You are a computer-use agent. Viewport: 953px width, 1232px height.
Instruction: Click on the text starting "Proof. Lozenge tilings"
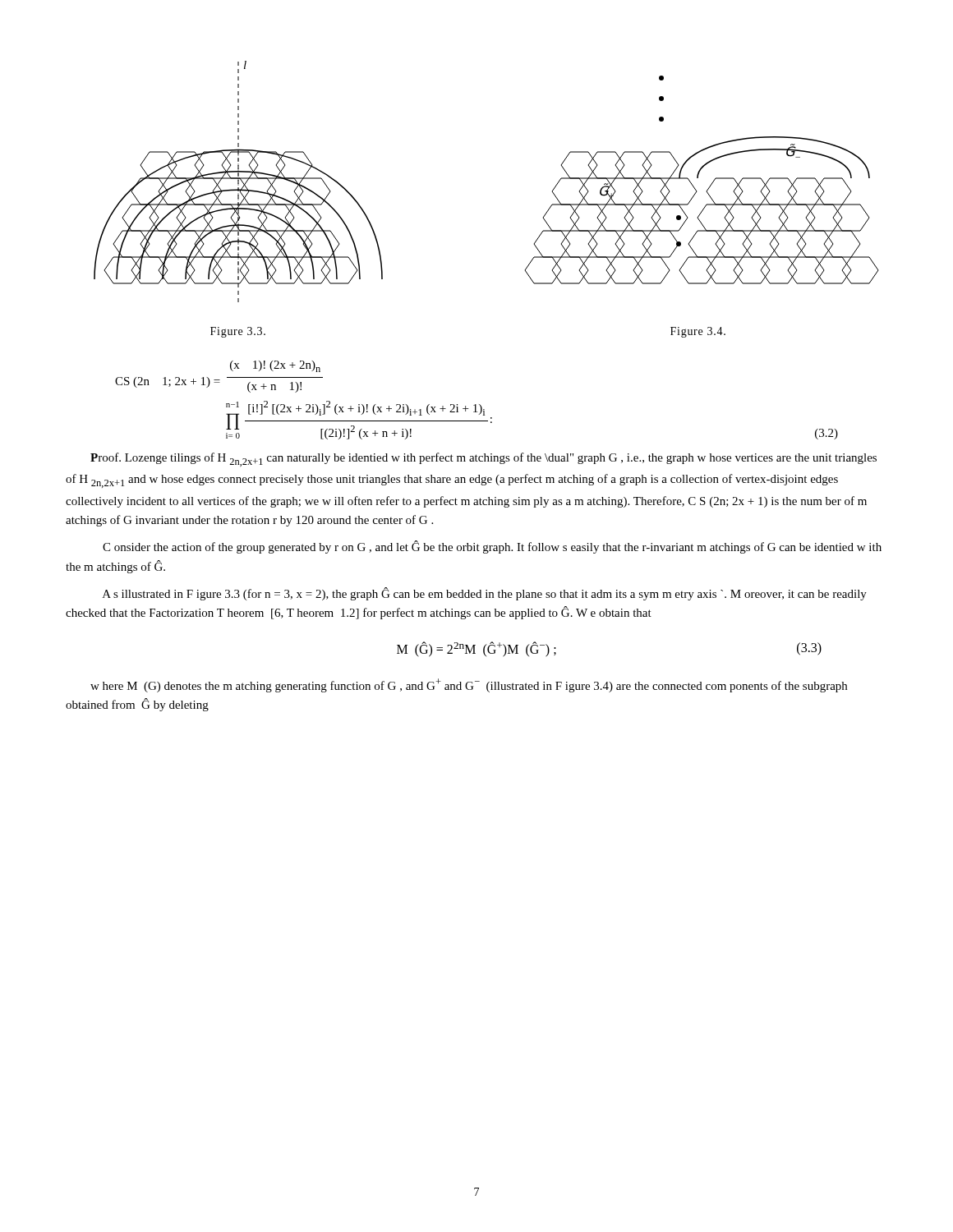pos(471,489)
